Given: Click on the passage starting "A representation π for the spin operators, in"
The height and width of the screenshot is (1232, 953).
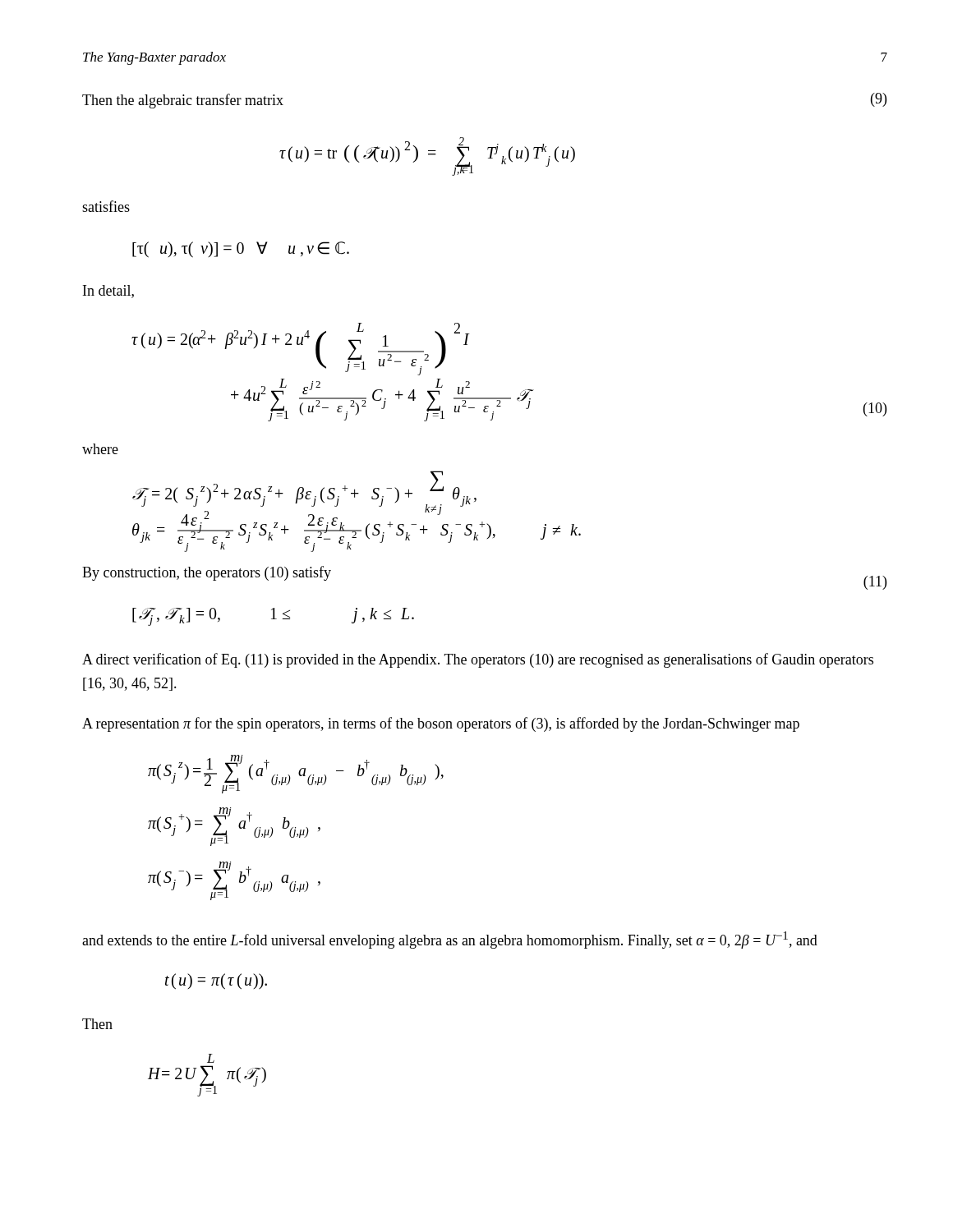Looking at the screenshot, I should (441, 723).
